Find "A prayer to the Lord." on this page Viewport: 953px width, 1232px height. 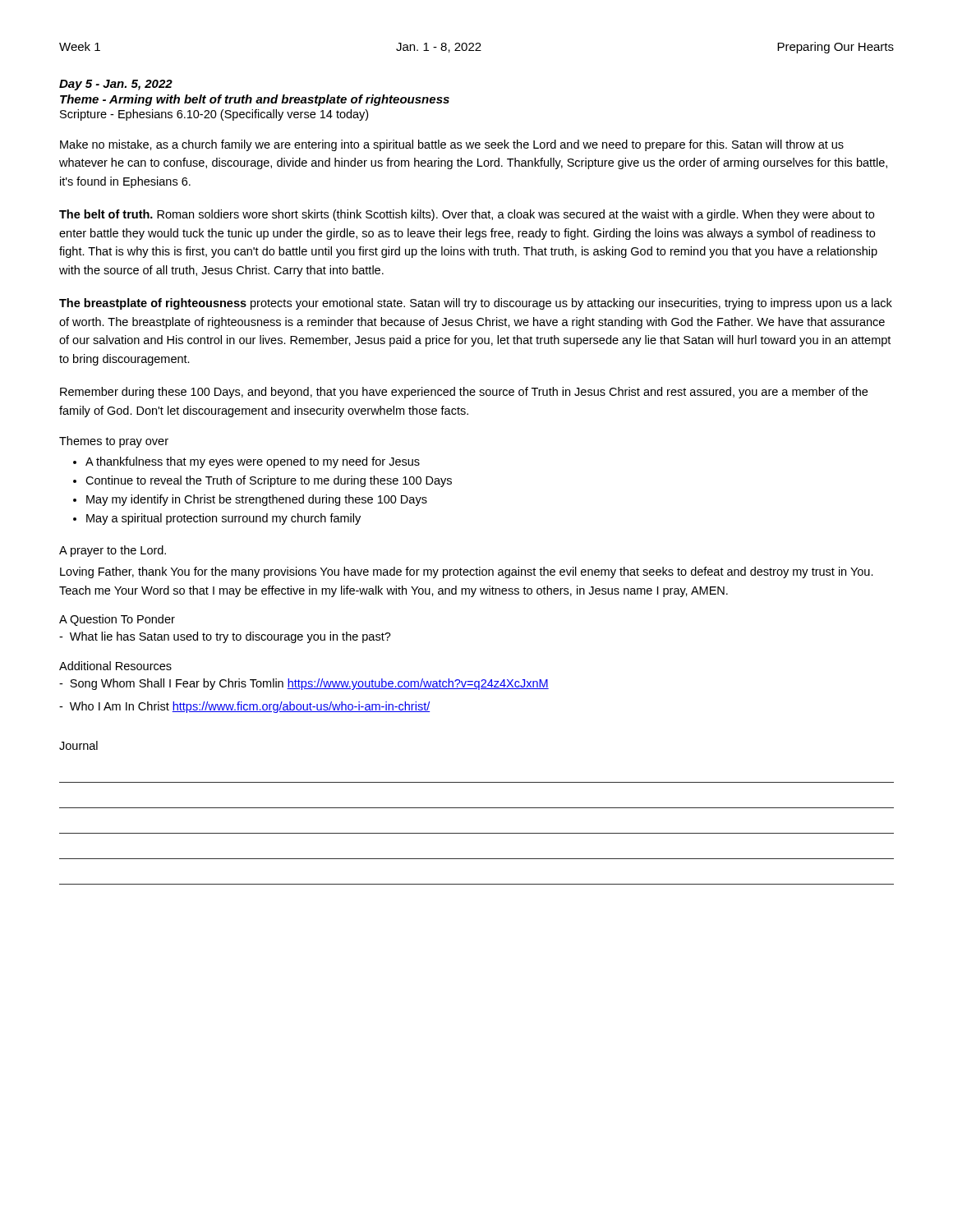pos(113,550)
